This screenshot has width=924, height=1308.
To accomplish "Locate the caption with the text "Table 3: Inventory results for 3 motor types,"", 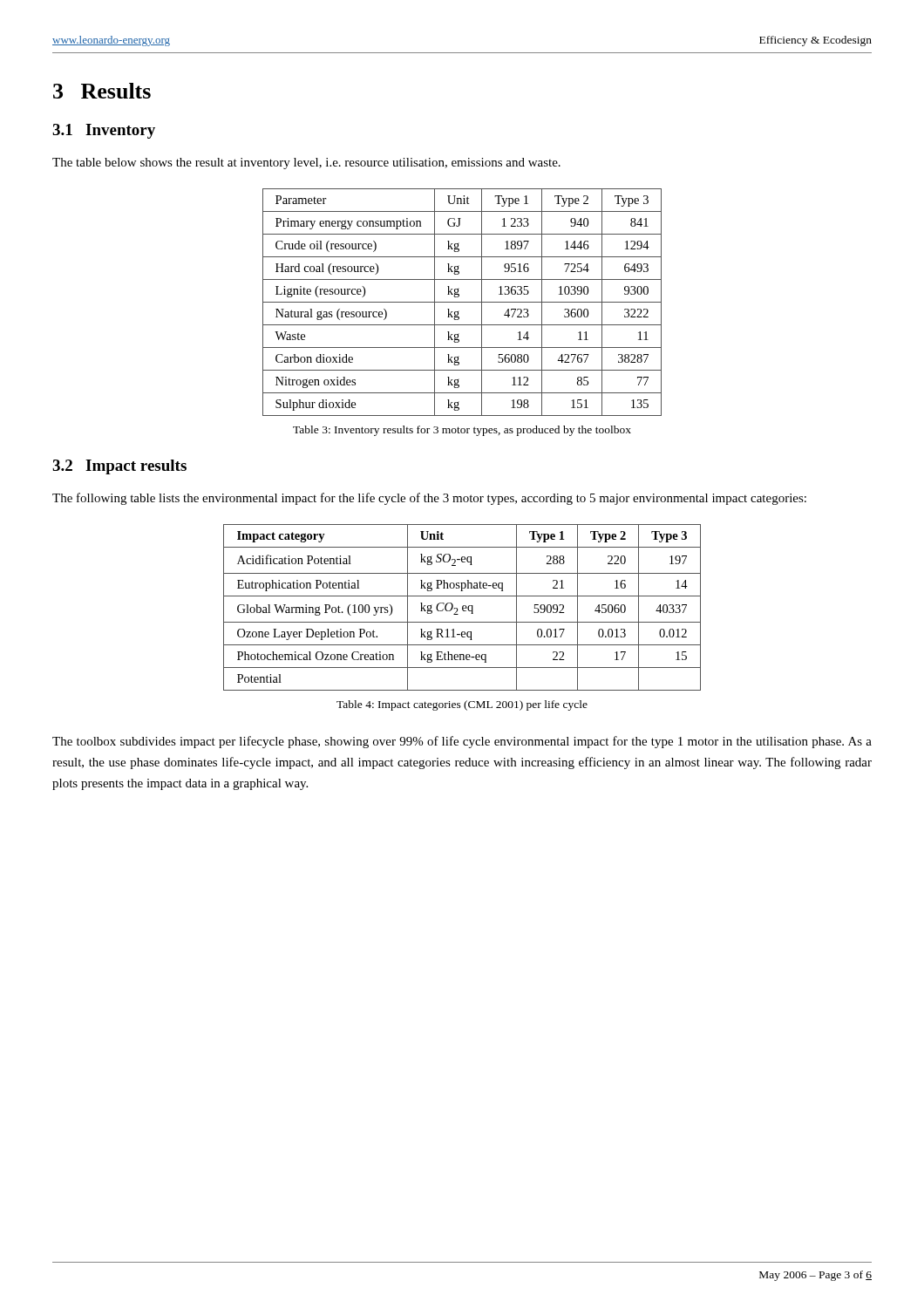I will (x=462, y=429).
